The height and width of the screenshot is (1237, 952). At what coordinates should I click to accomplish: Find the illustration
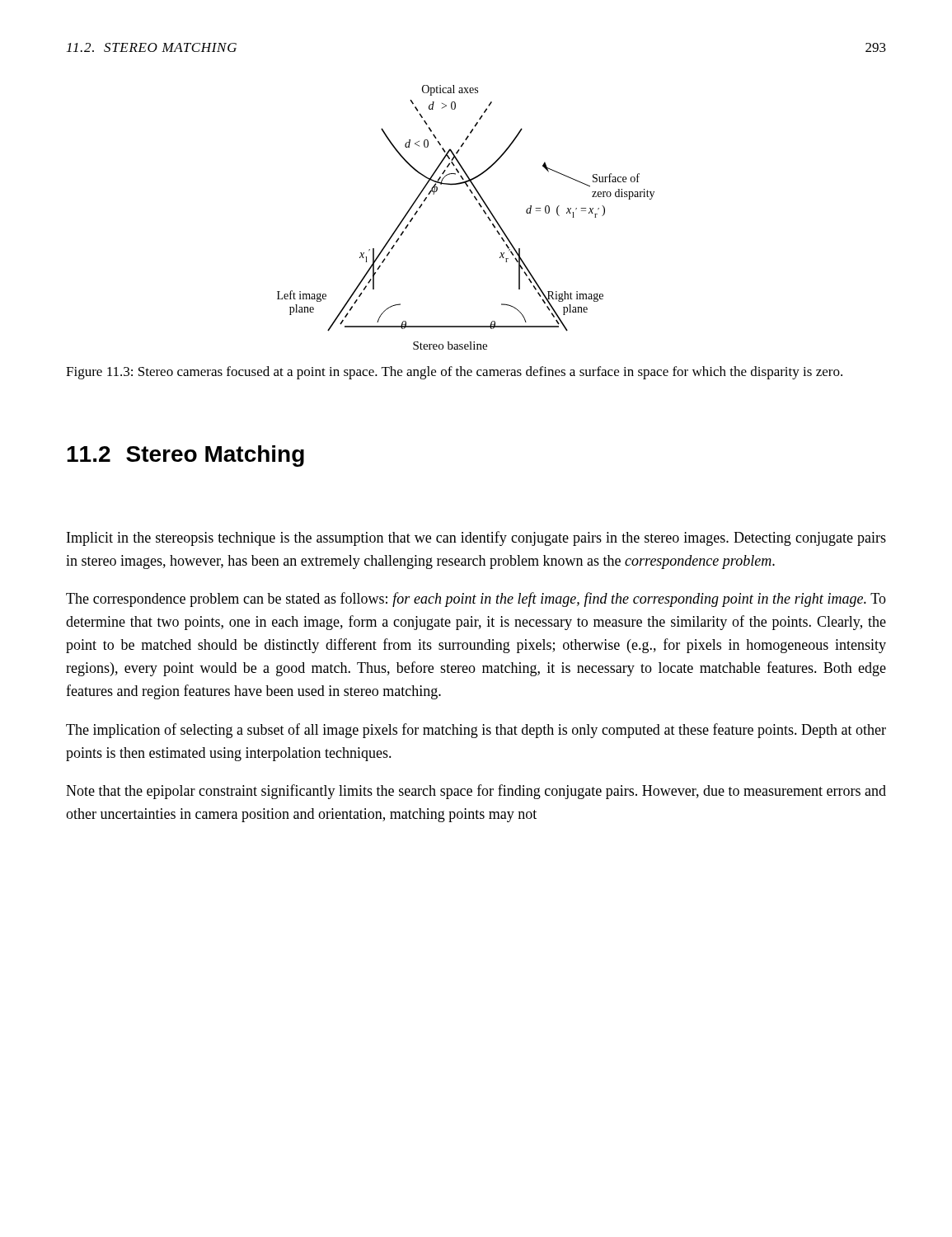tap(476, 215)
